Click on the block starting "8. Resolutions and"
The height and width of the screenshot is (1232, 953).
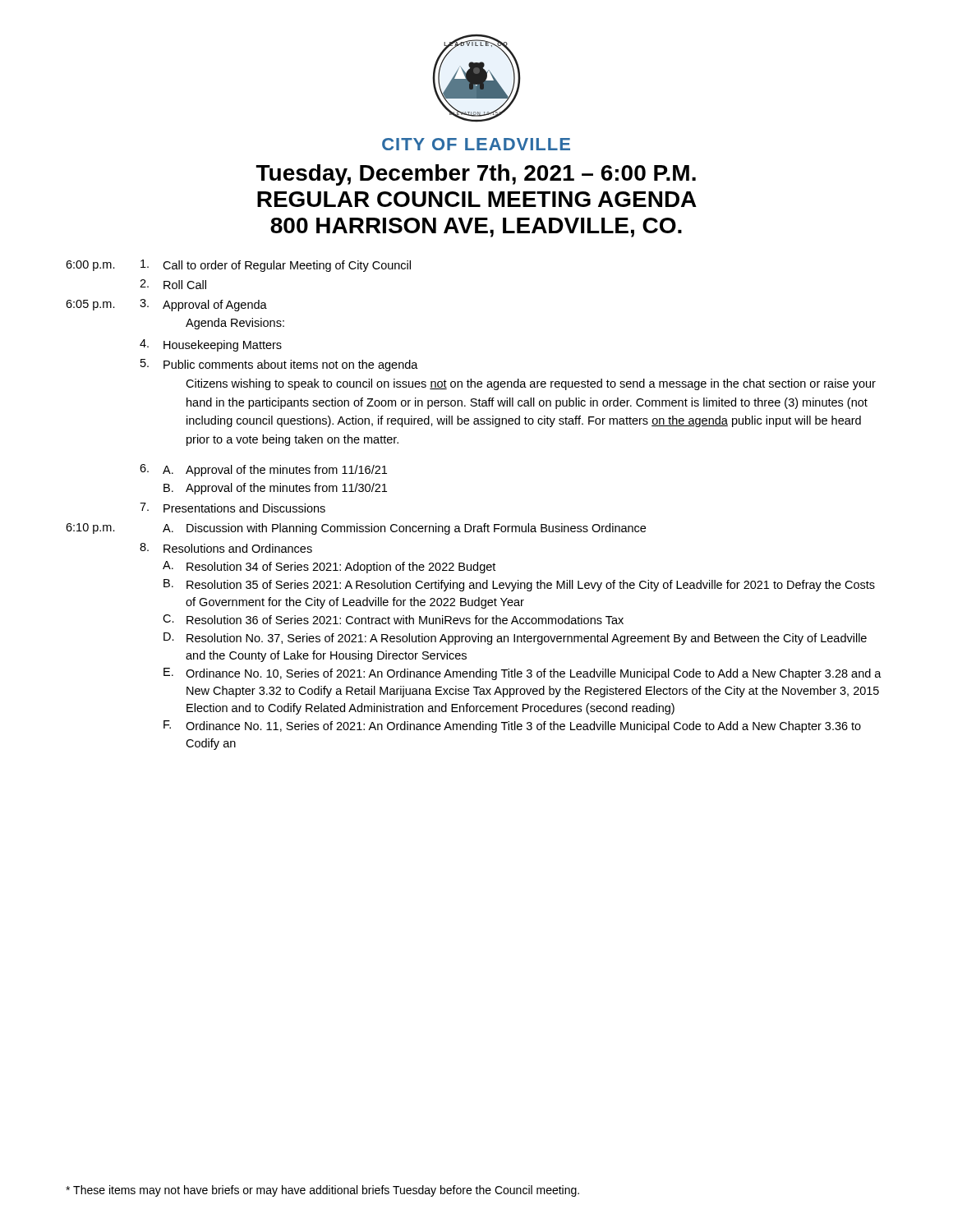pos(476,647)
